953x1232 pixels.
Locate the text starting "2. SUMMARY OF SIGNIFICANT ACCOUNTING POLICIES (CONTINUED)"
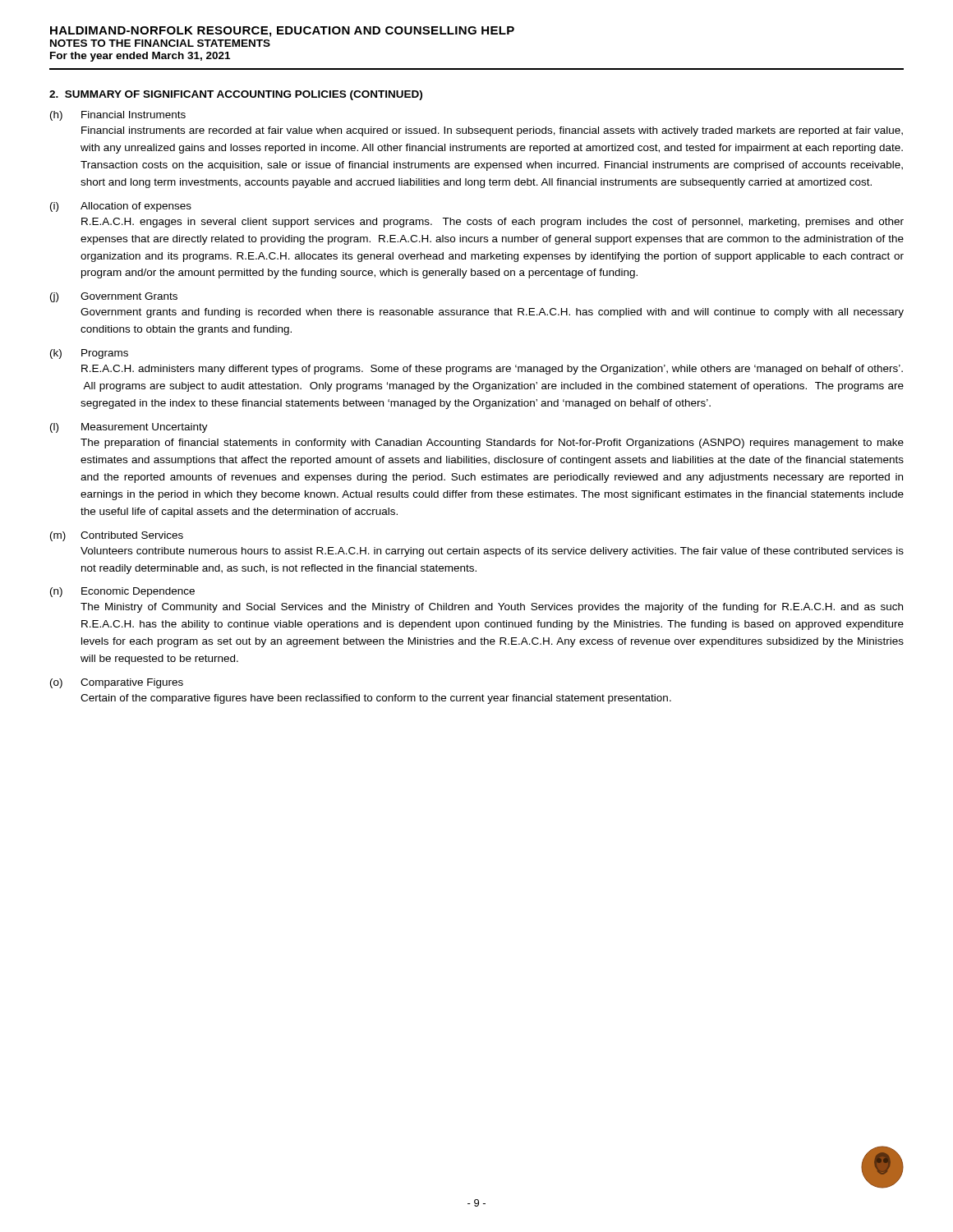(236, 94)
